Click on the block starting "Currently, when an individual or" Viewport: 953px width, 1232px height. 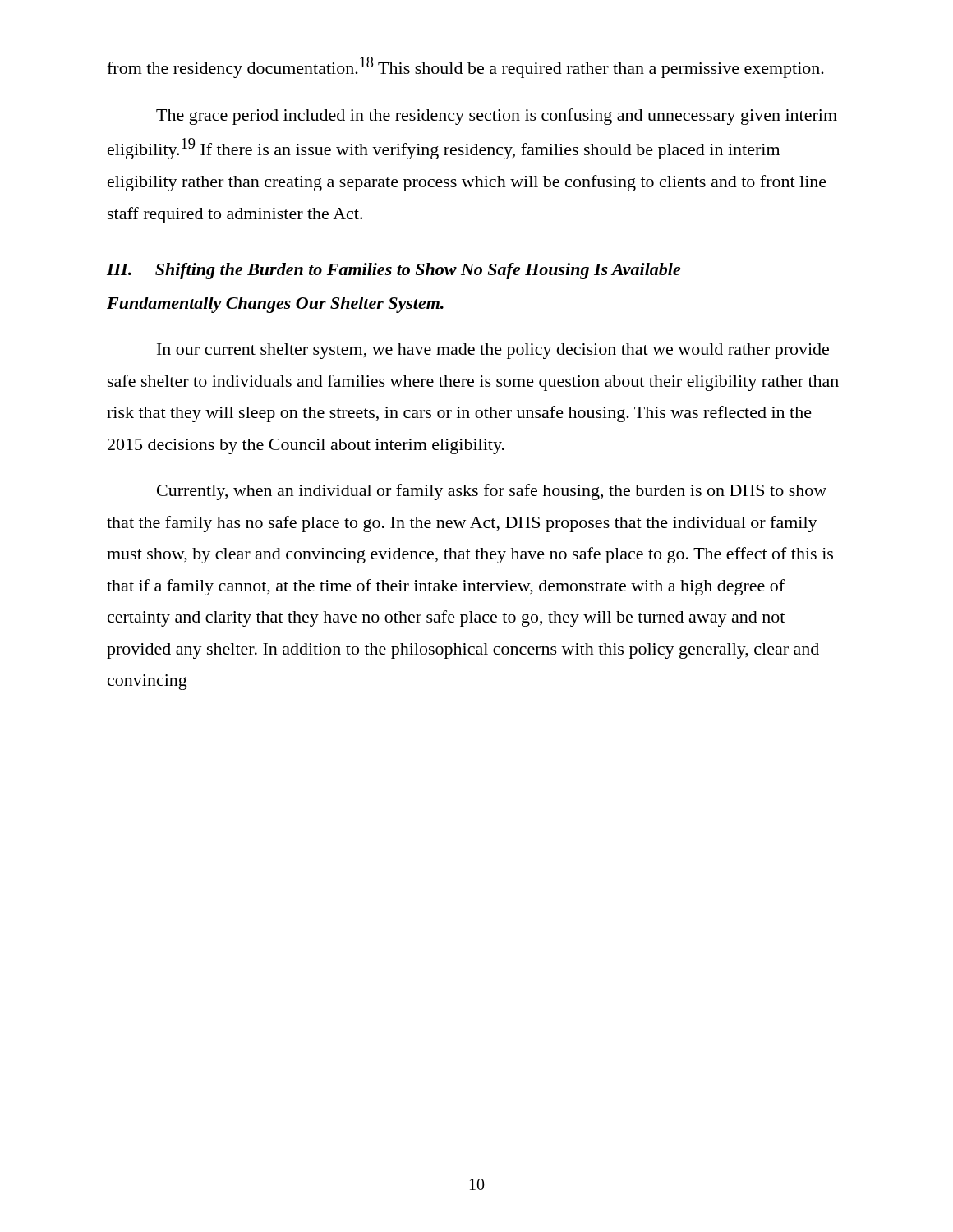476,586
